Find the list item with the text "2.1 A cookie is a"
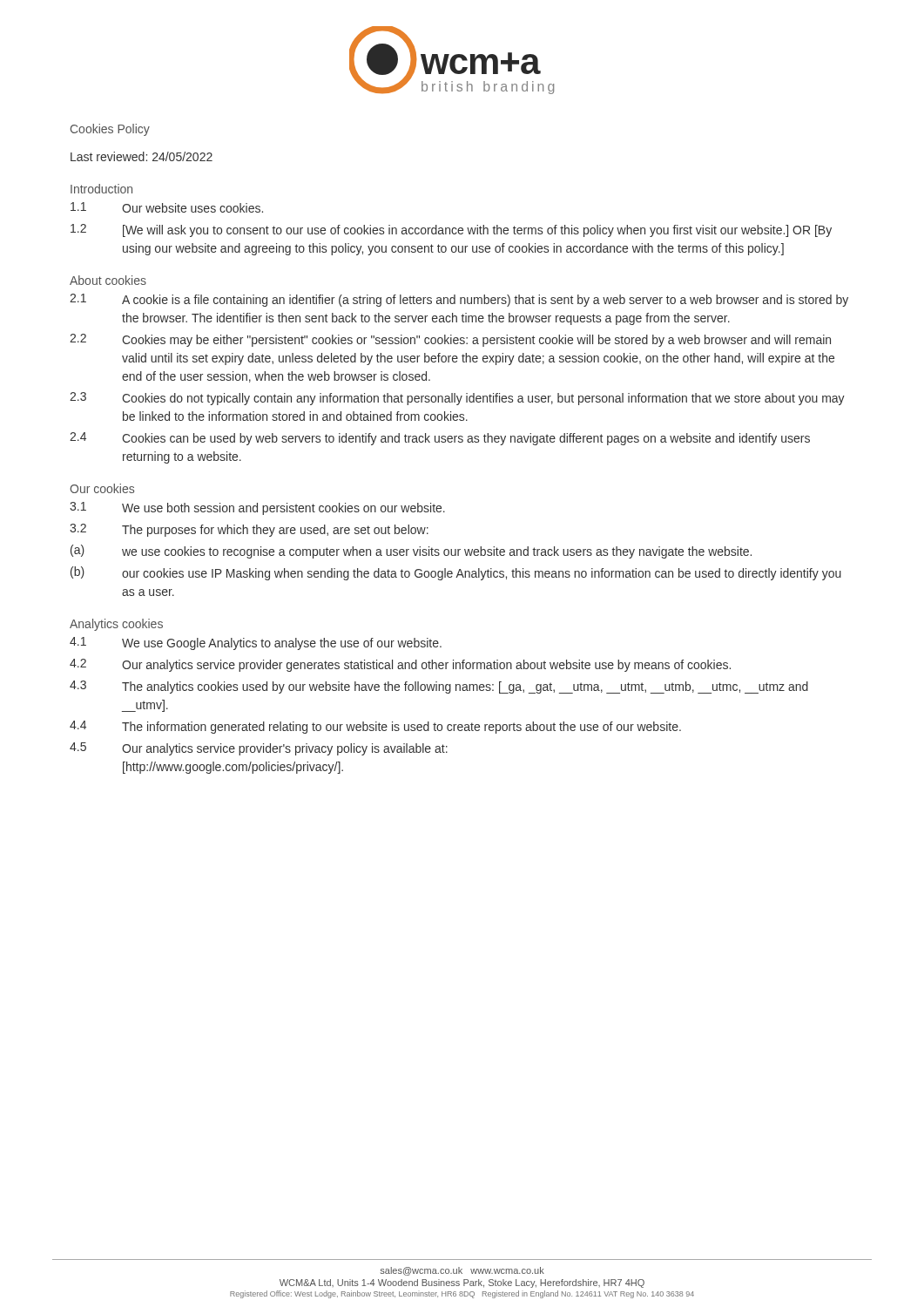924x1307 pixels. point(462,309)
